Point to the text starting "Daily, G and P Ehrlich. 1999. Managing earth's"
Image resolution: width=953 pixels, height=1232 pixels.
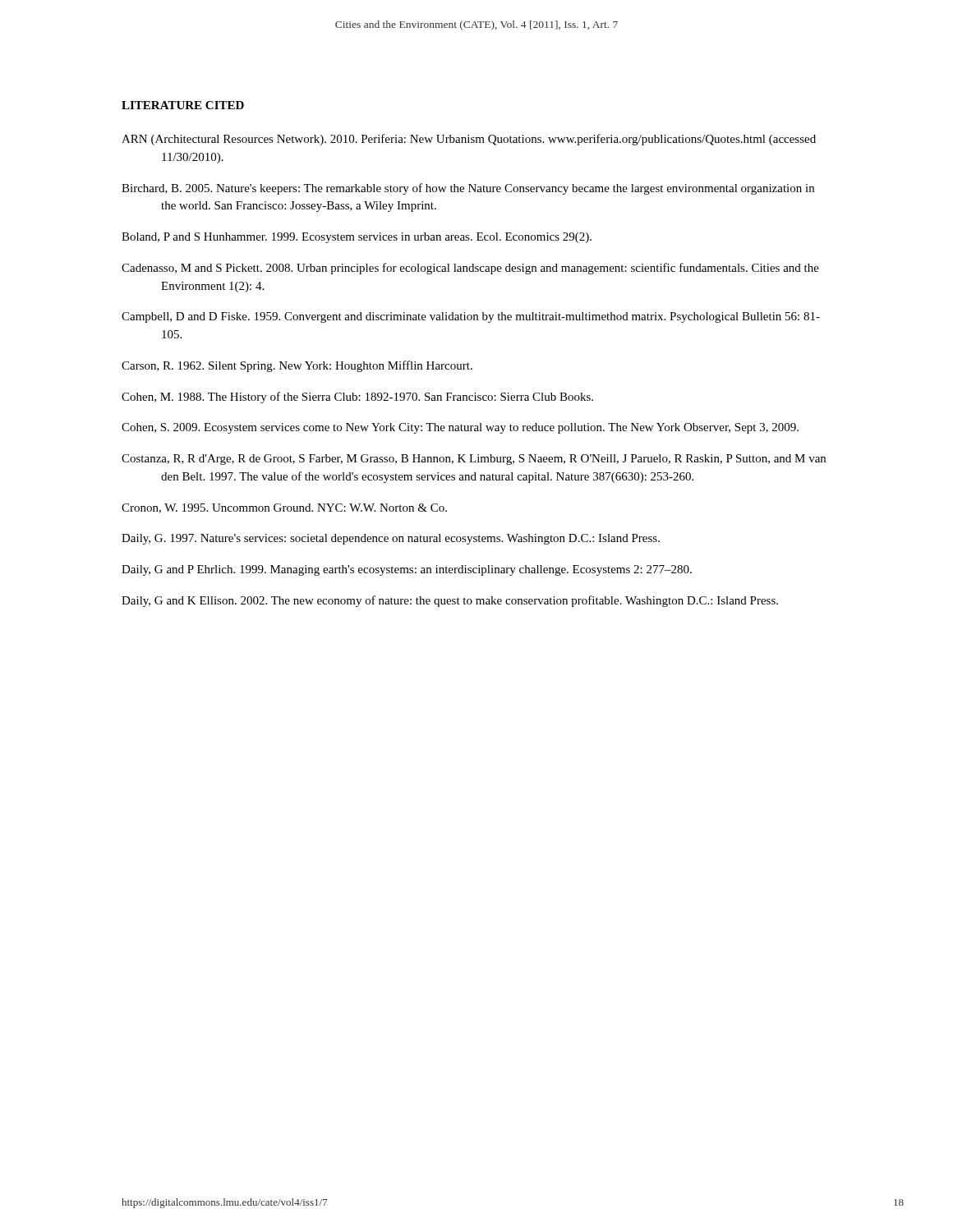[407, 569]
